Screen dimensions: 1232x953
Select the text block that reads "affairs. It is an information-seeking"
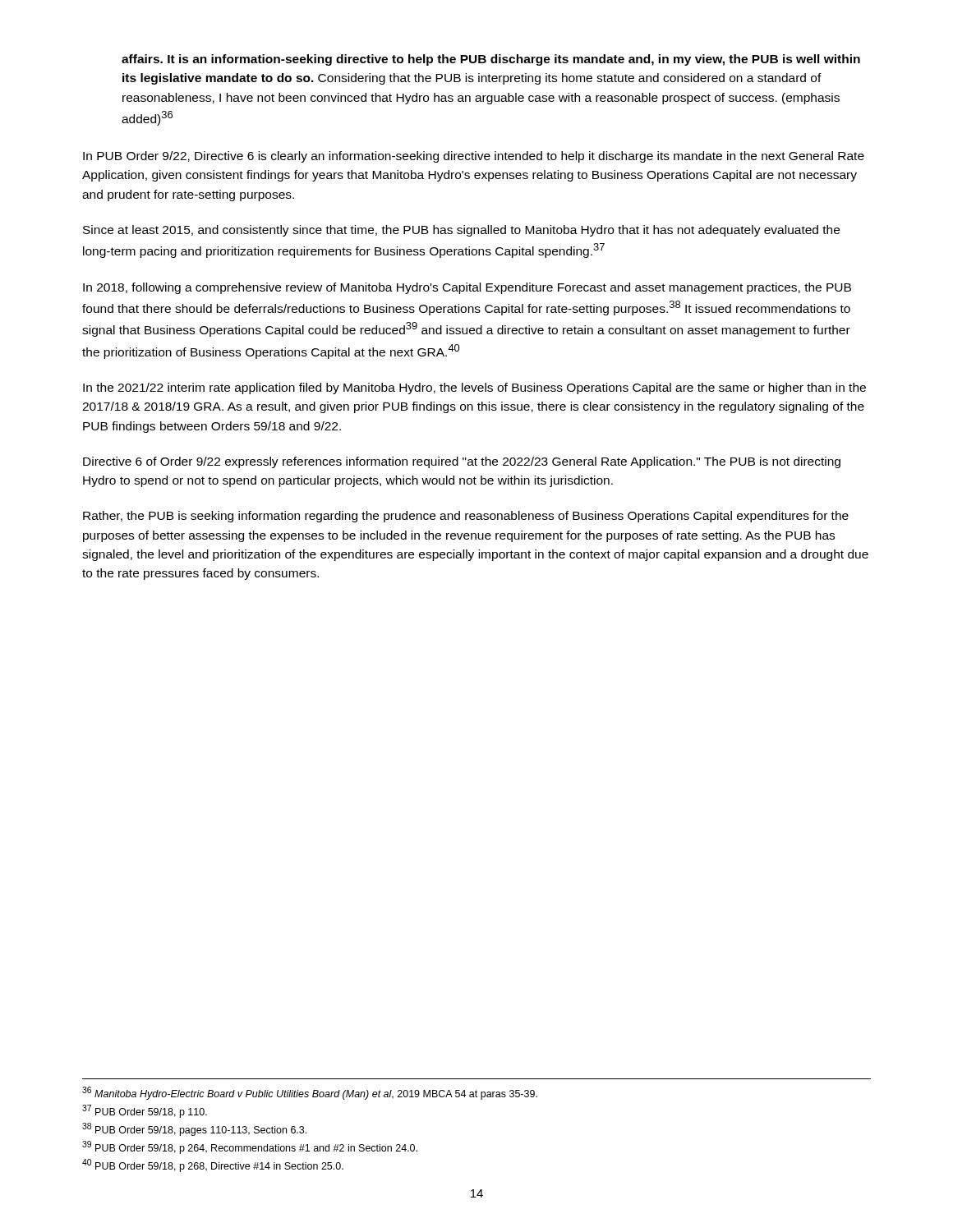pos(496,89)
